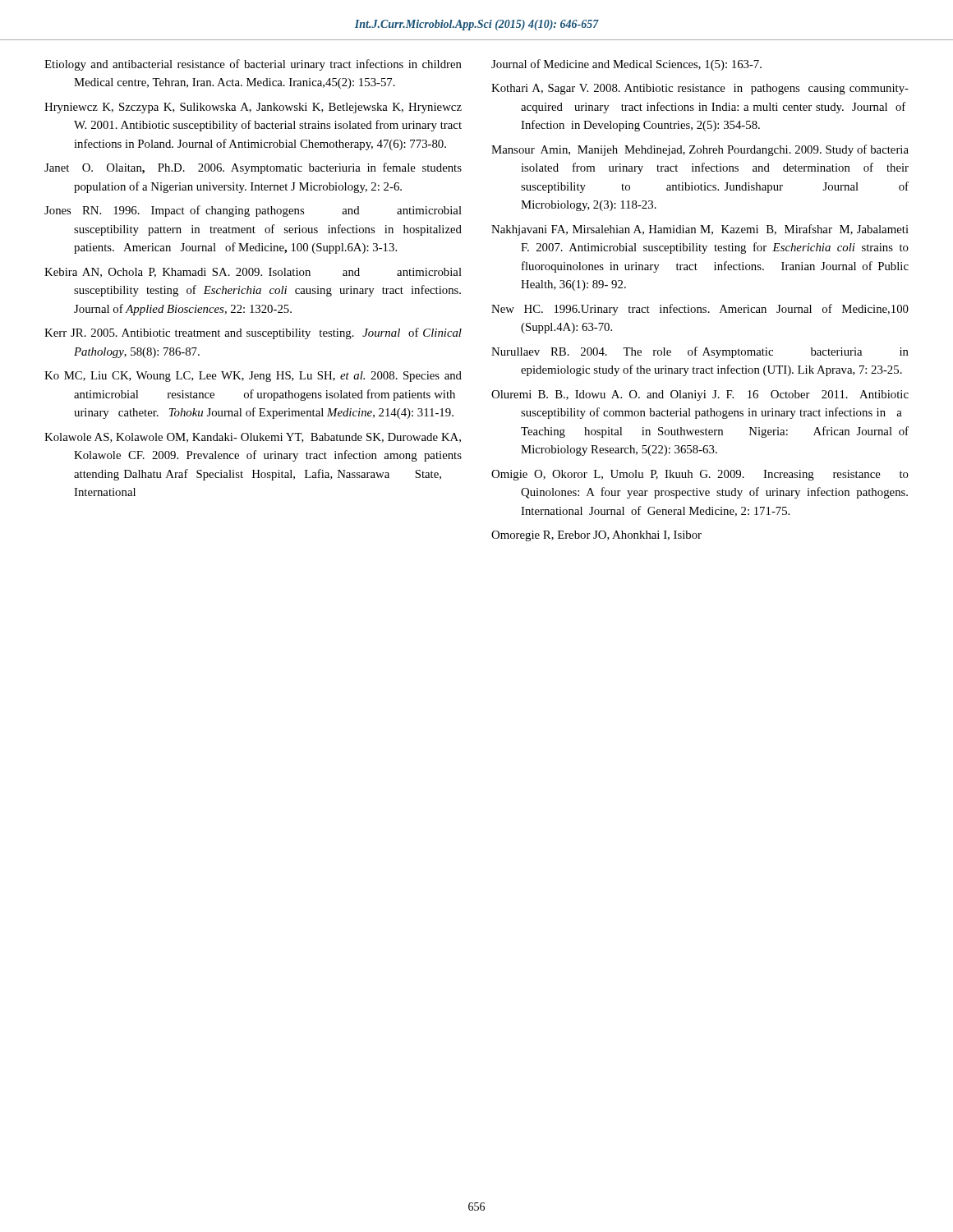Find the region starting "Mansour Amin, Manijeh Mehdinejad, Zohreh Pourdangchi."
953x1232 pixels.
coord(700,177)
